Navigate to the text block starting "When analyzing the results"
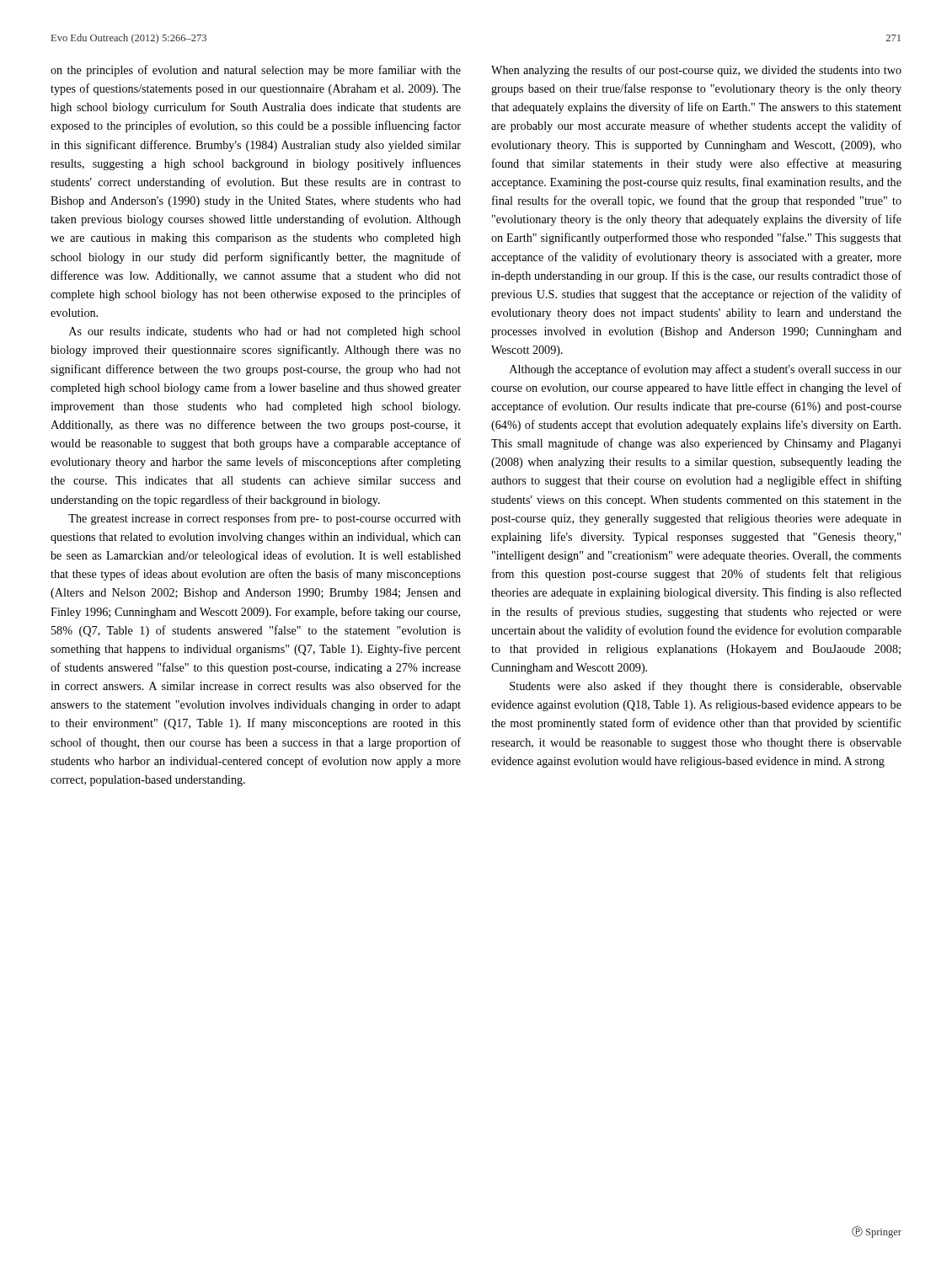Screen dimensions: 1264x952 (x=696, y=415)
